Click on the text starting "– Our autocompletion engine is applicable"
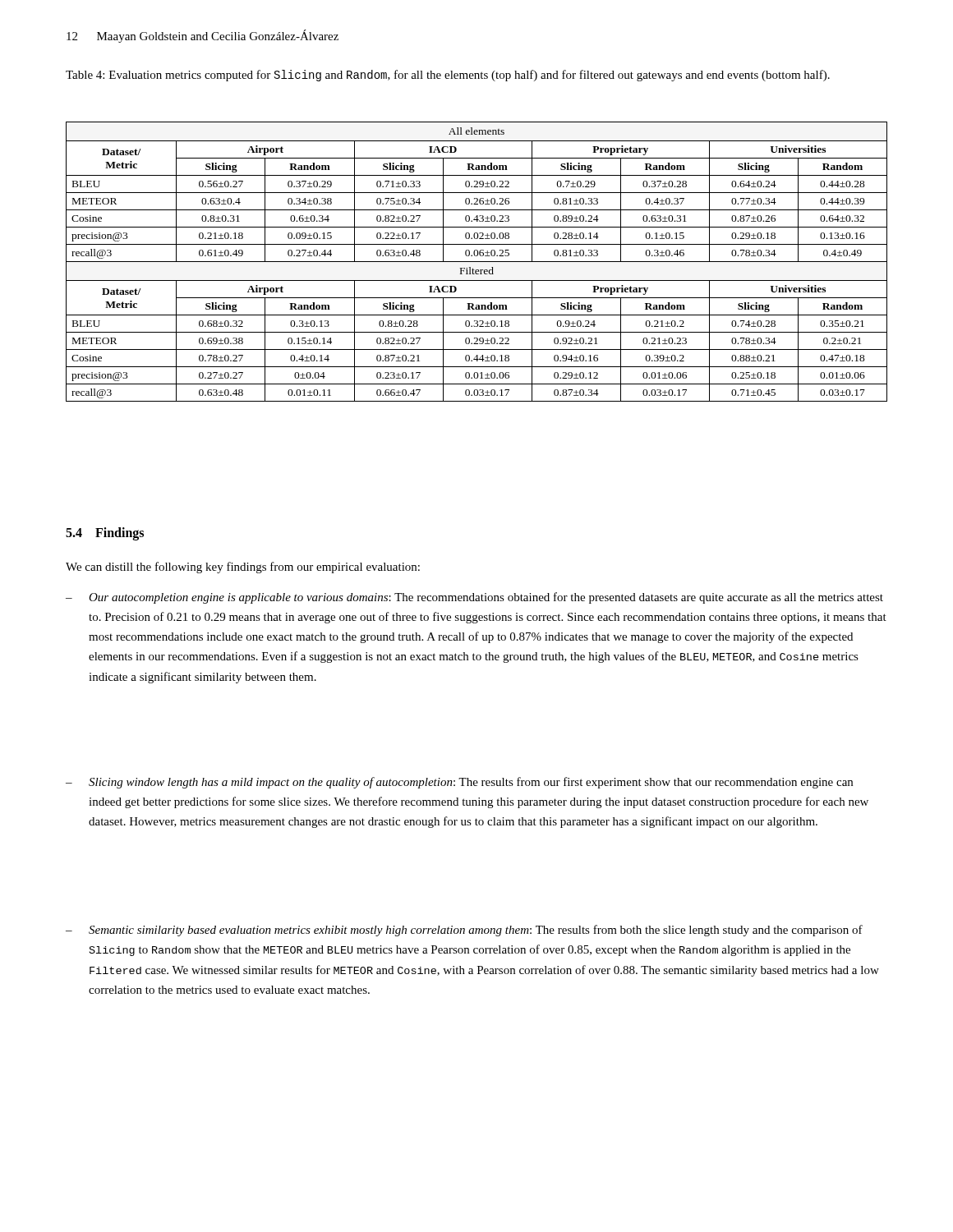Screen dimensions: 1232x953 point(476,637)
